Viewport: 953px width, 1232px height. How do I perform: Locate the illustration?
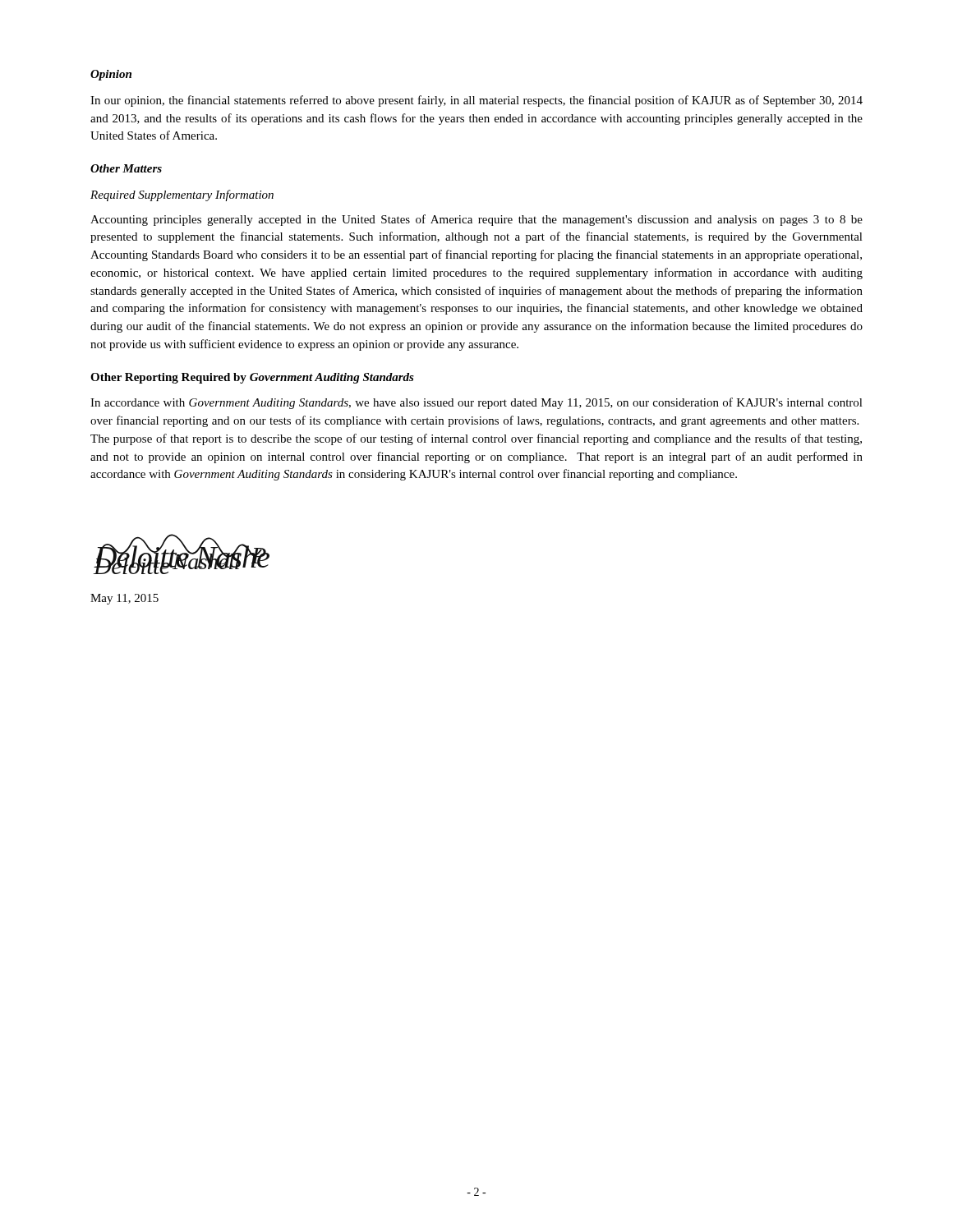point(181,549)
